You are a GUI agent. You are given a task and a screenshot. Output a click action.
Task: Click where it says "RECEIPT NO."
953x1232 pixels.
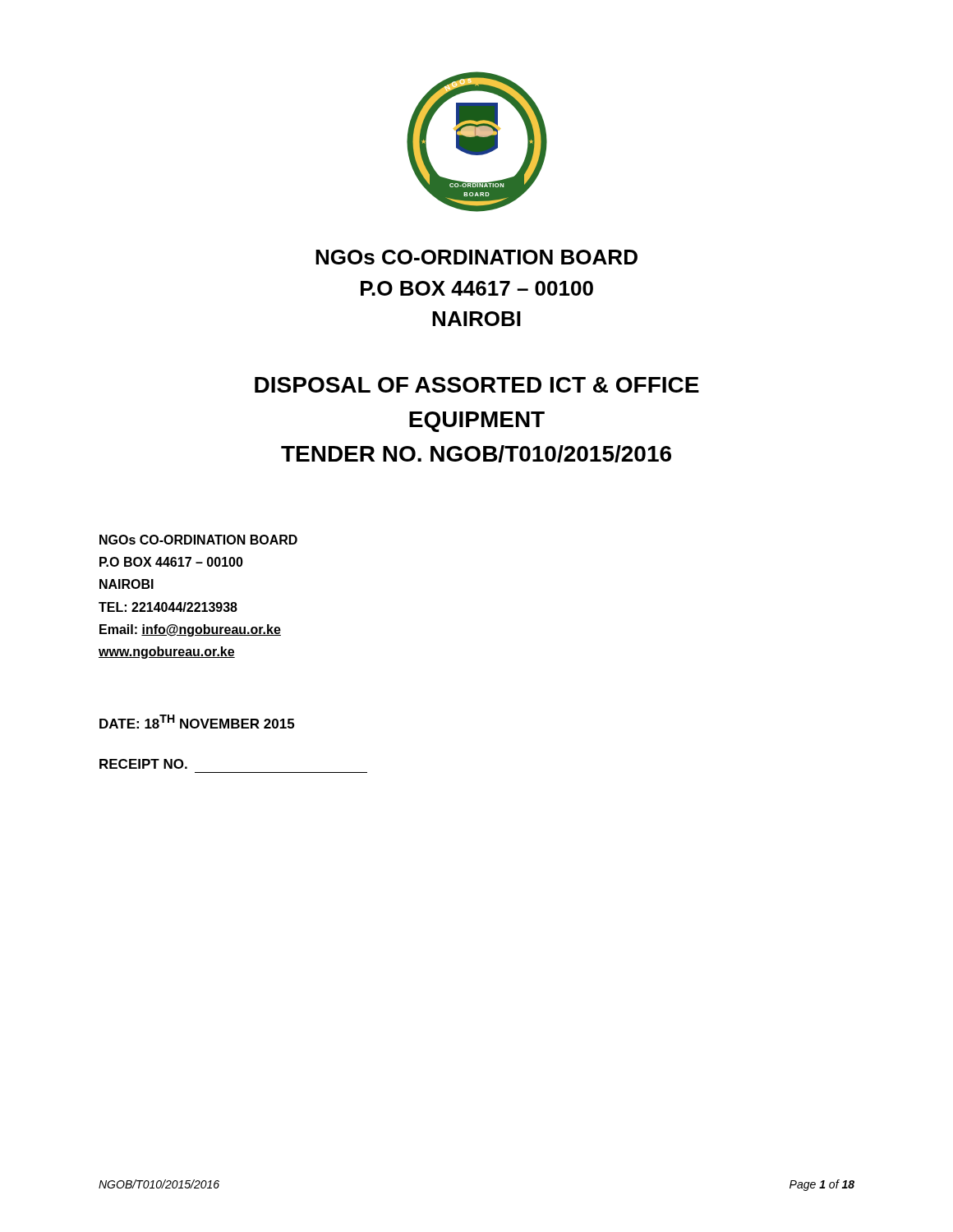(233, 764)
